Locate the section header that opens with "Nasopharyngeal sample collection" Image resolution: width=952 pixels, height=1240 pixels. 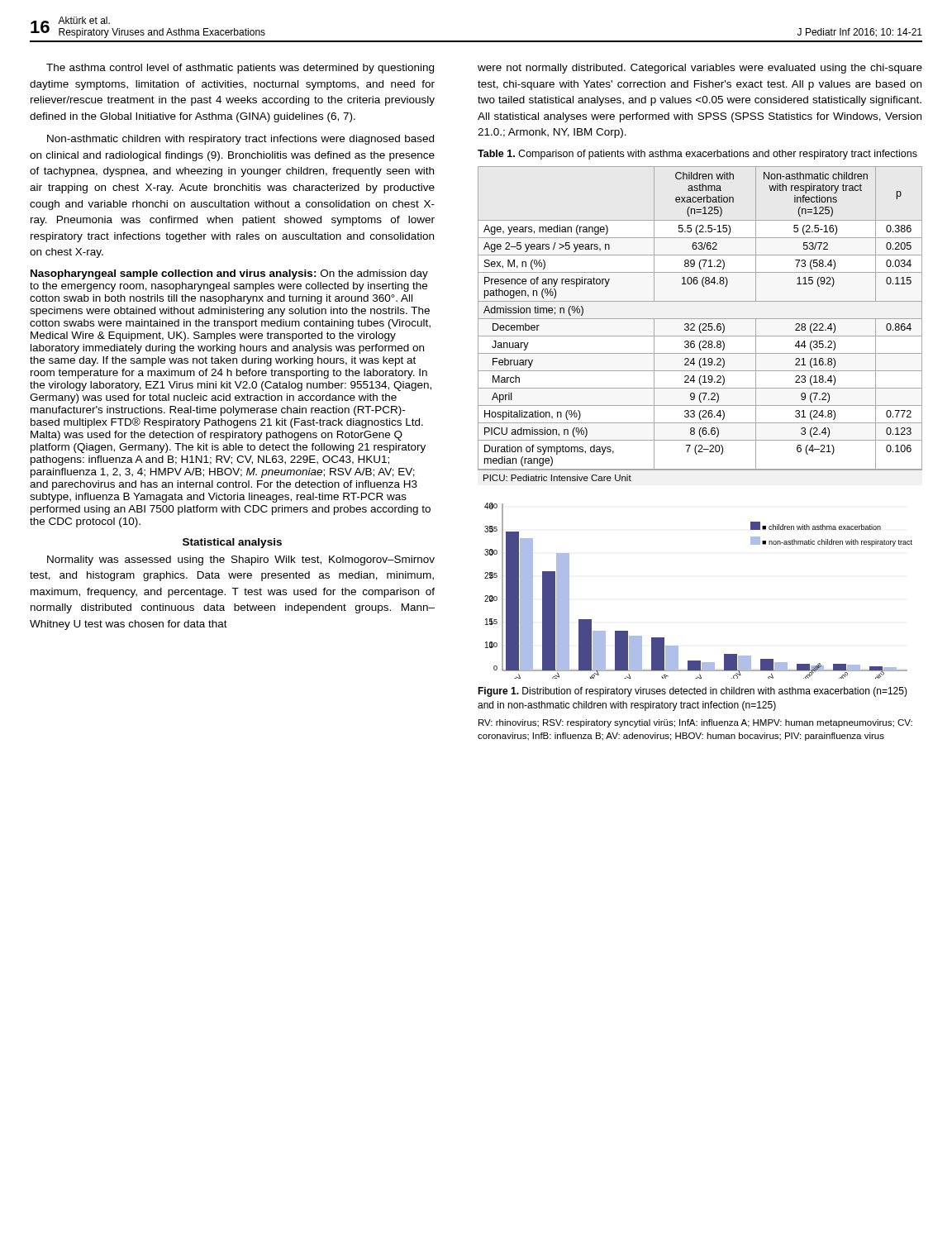231,397
